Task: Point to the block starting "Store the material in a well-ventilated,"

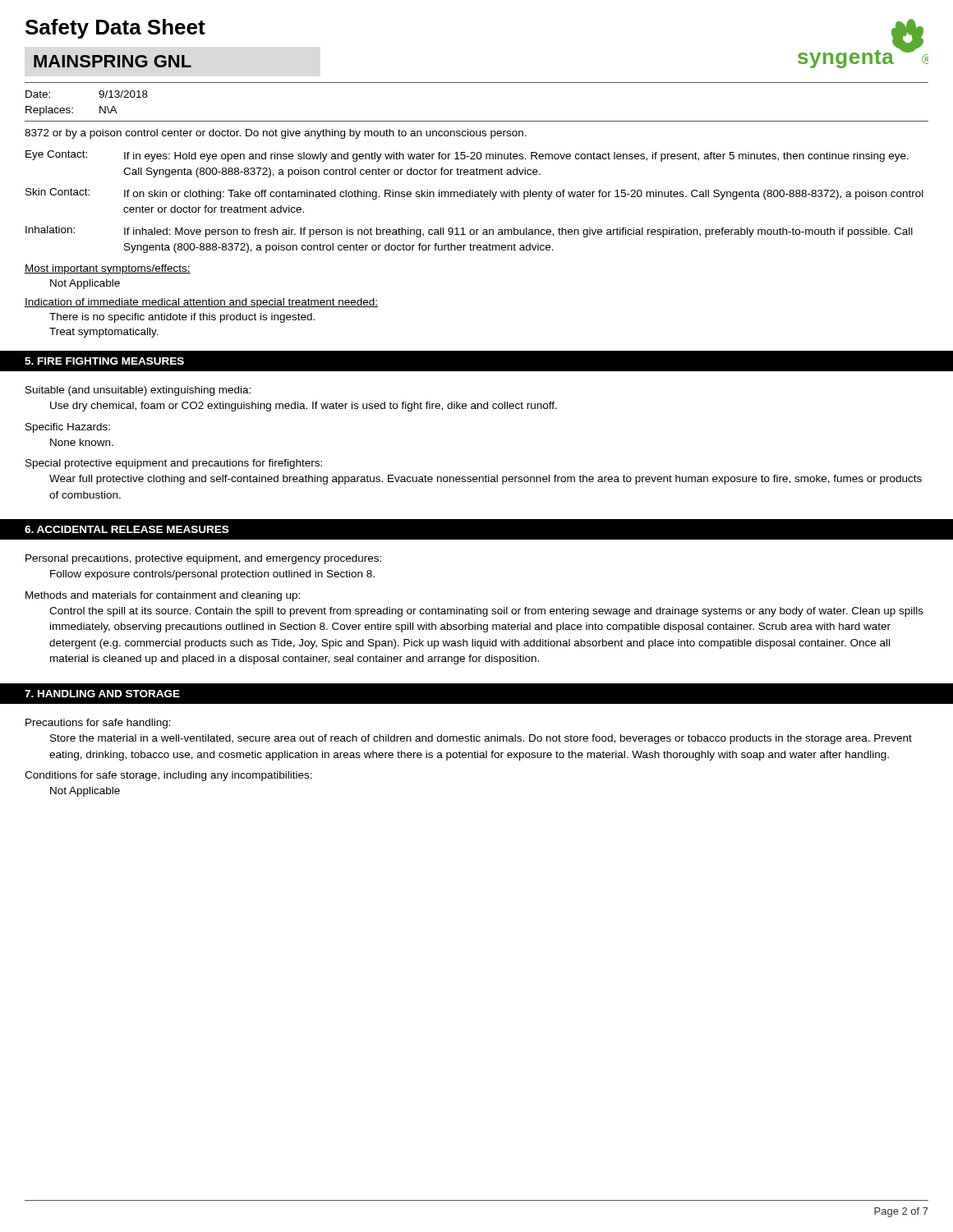Action: tap(481, 746)
